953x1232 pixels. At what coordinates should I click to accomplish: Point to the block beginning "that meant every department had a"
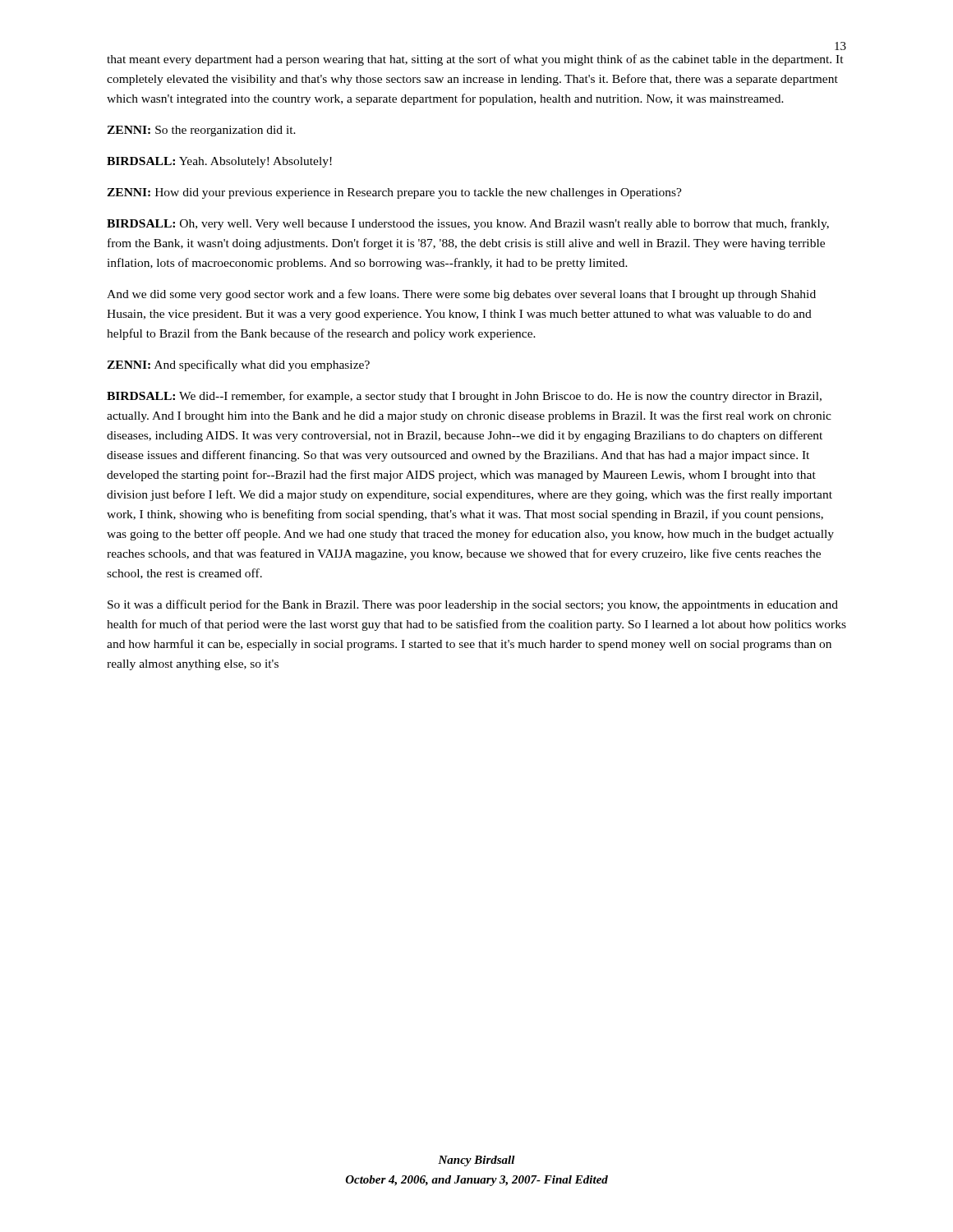pyautogui.click(x=476, y=79)
